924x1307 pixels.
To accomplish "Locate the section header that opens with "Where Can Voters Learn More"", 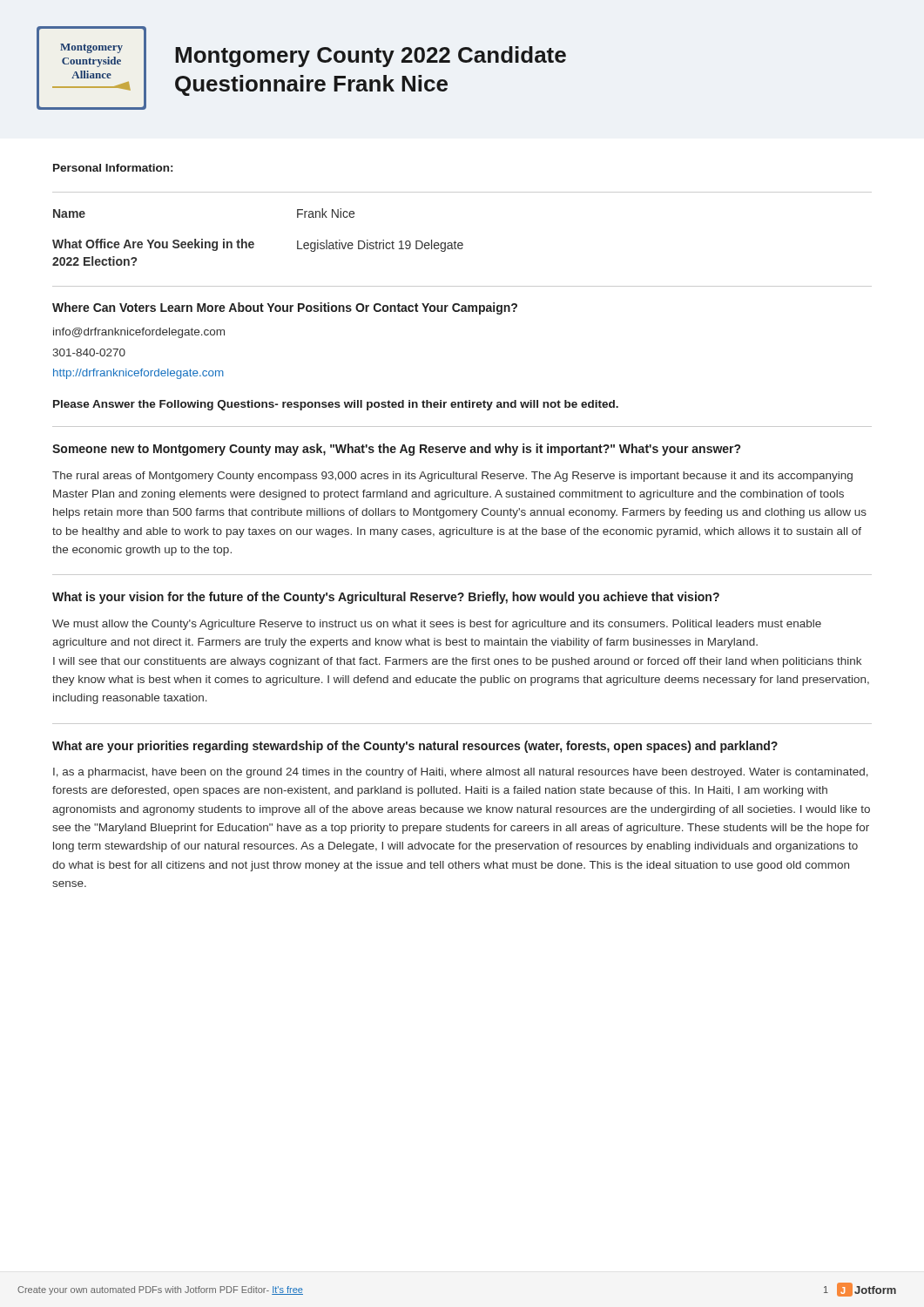I will click(285, 308).
